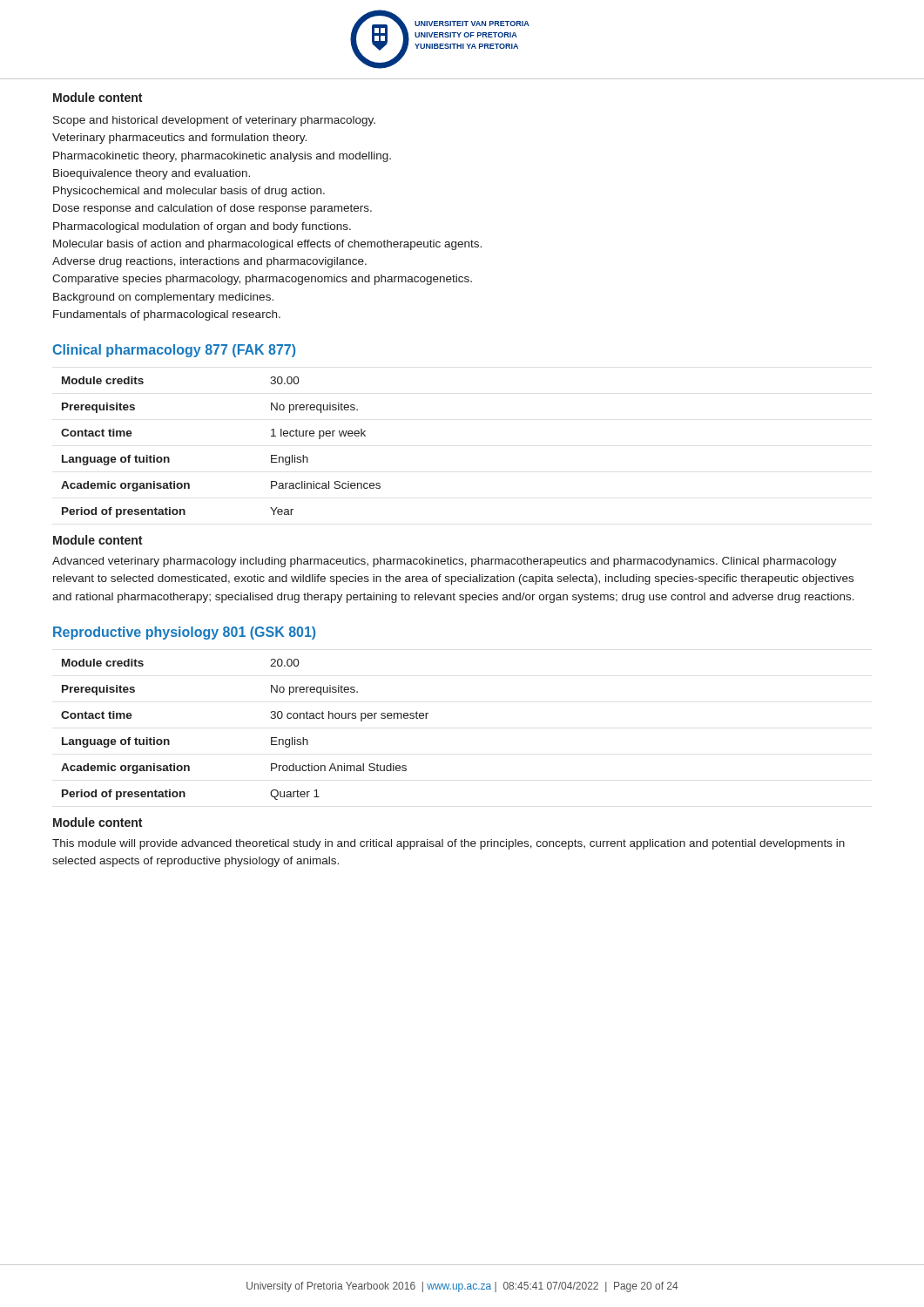Locate the text "Reproductive physiology 801 (GSK 801)"
Viewport: 924px width, 1307px height.
coord(184,632)
